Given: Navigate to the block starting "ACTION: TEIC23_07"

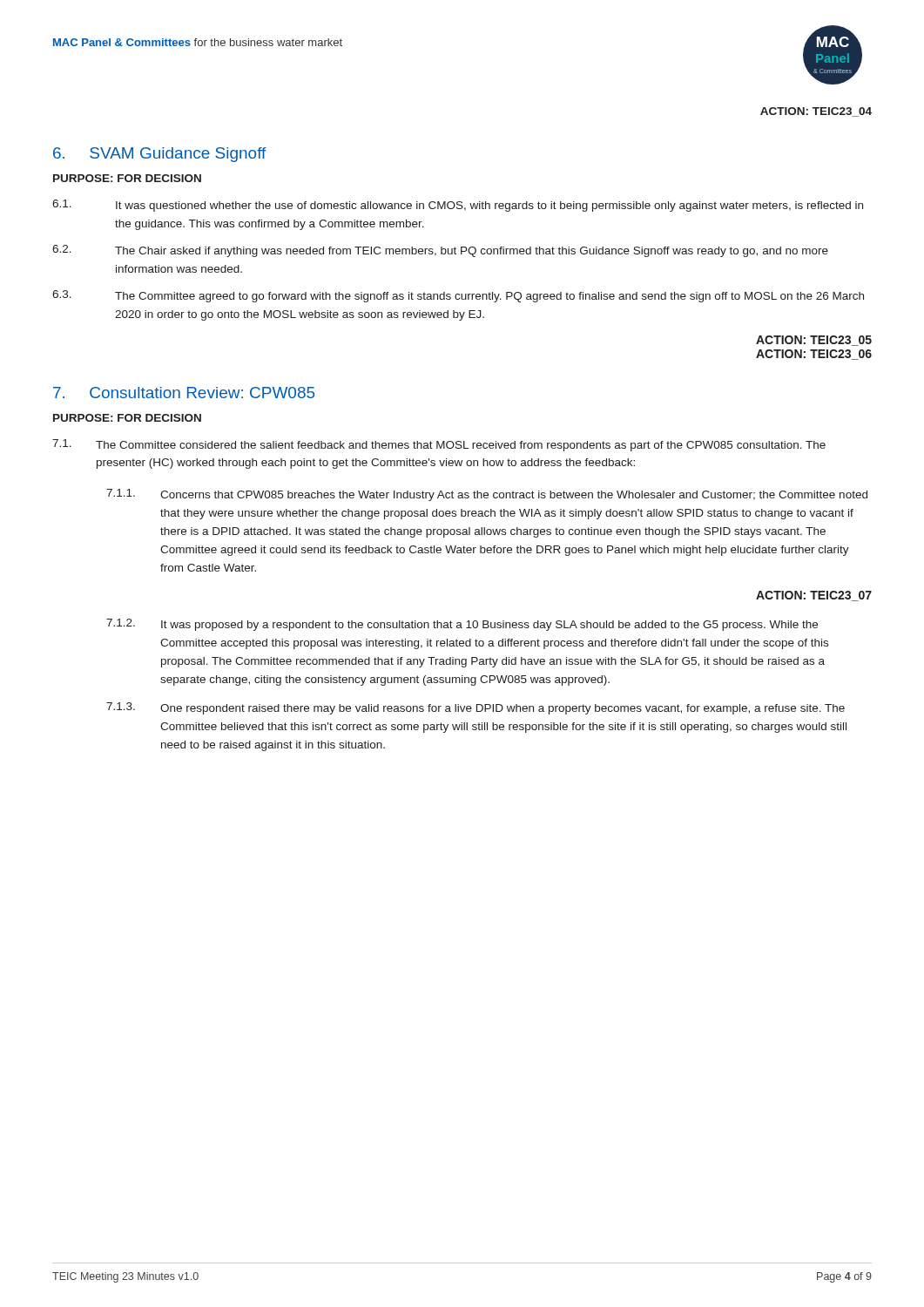Looking at the screenshot, I should coord(814,595).
